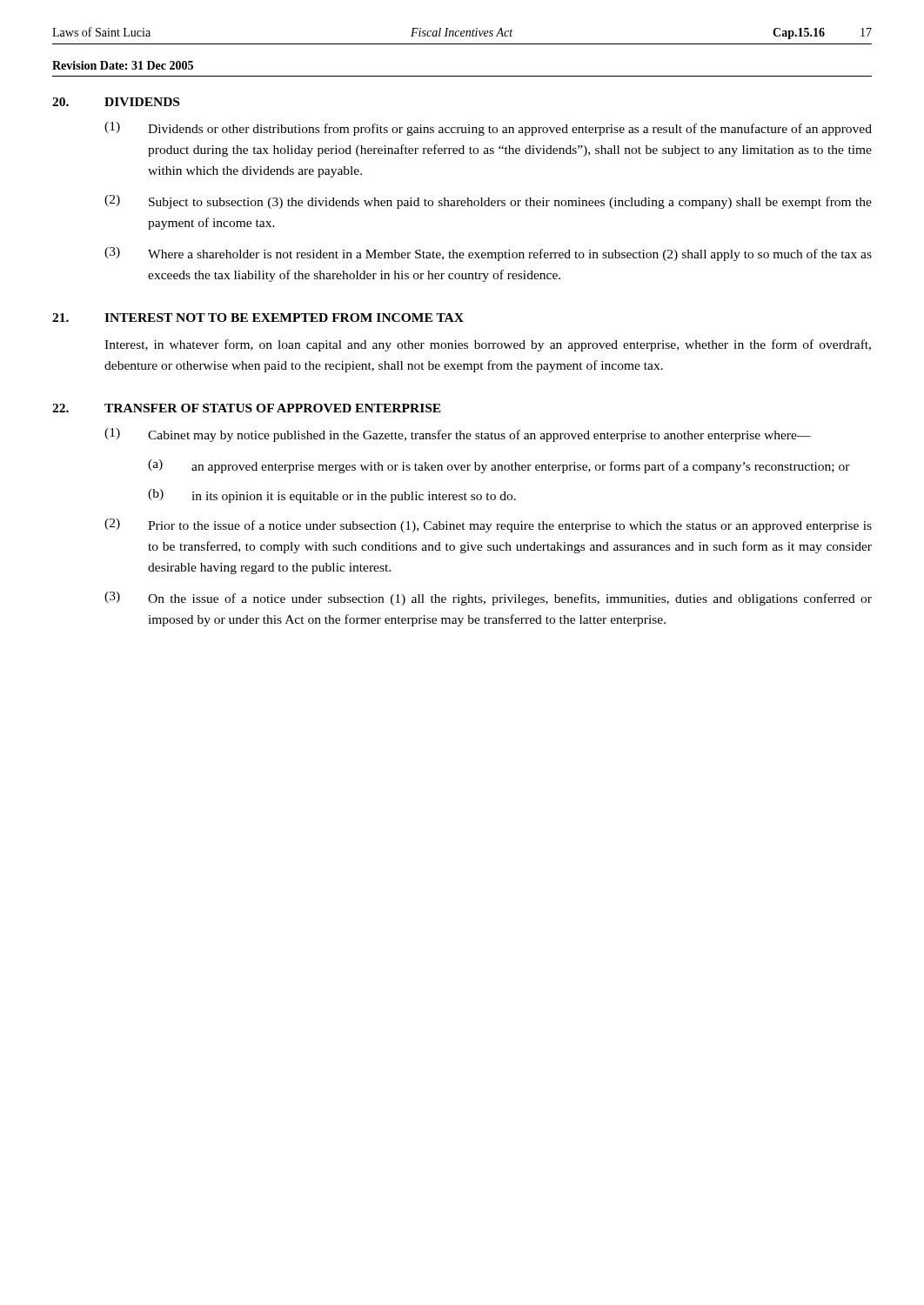The image size is (924, 1305).
Task: Point to the block beginning "(a) an approved enterprise merges with or is"
Action: pyautogui.click(x=499, y=466)
